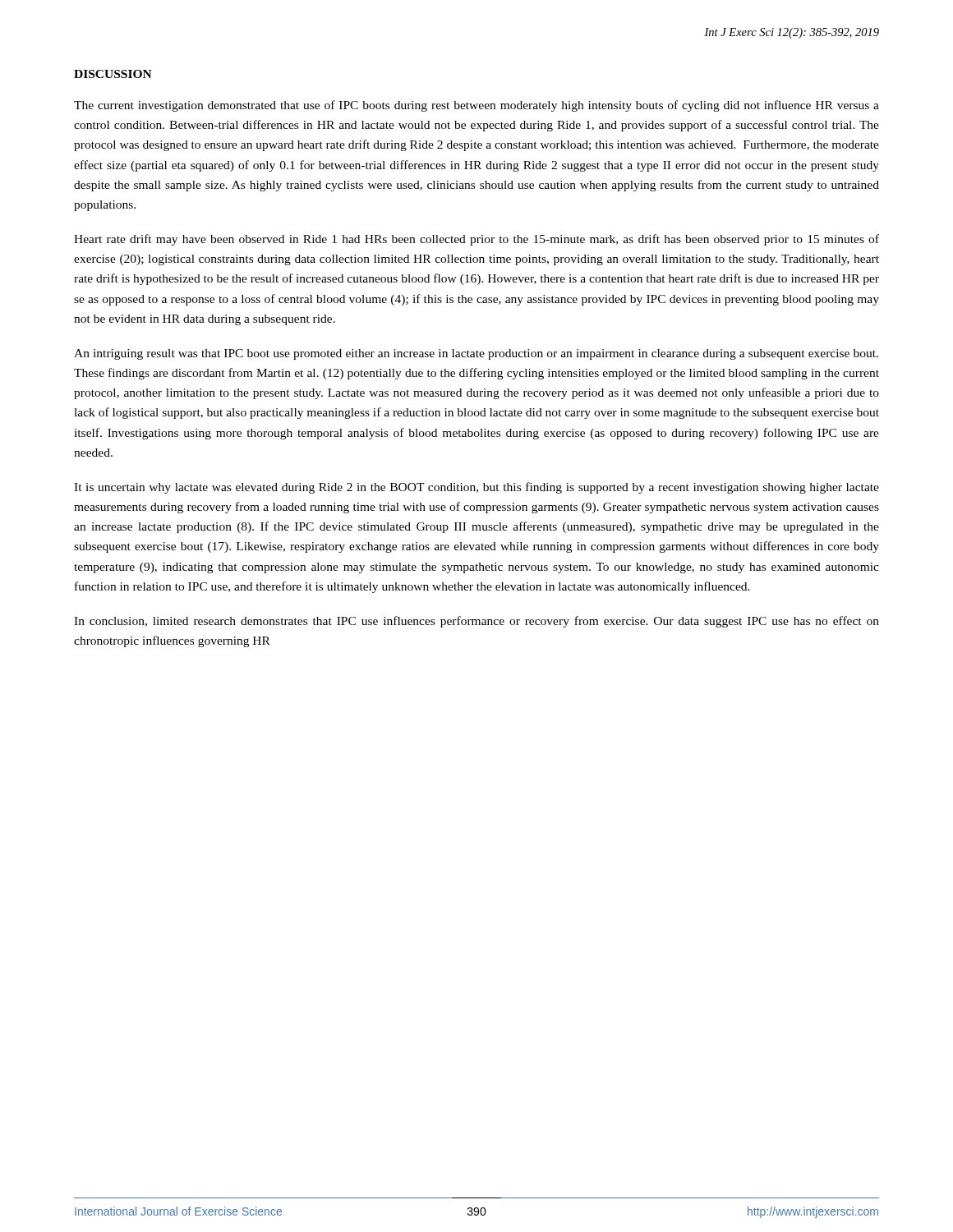Find the text block with the text "Heart rate drift may have been observed in"
953x1232 pixels.
[x=476, y=278]
